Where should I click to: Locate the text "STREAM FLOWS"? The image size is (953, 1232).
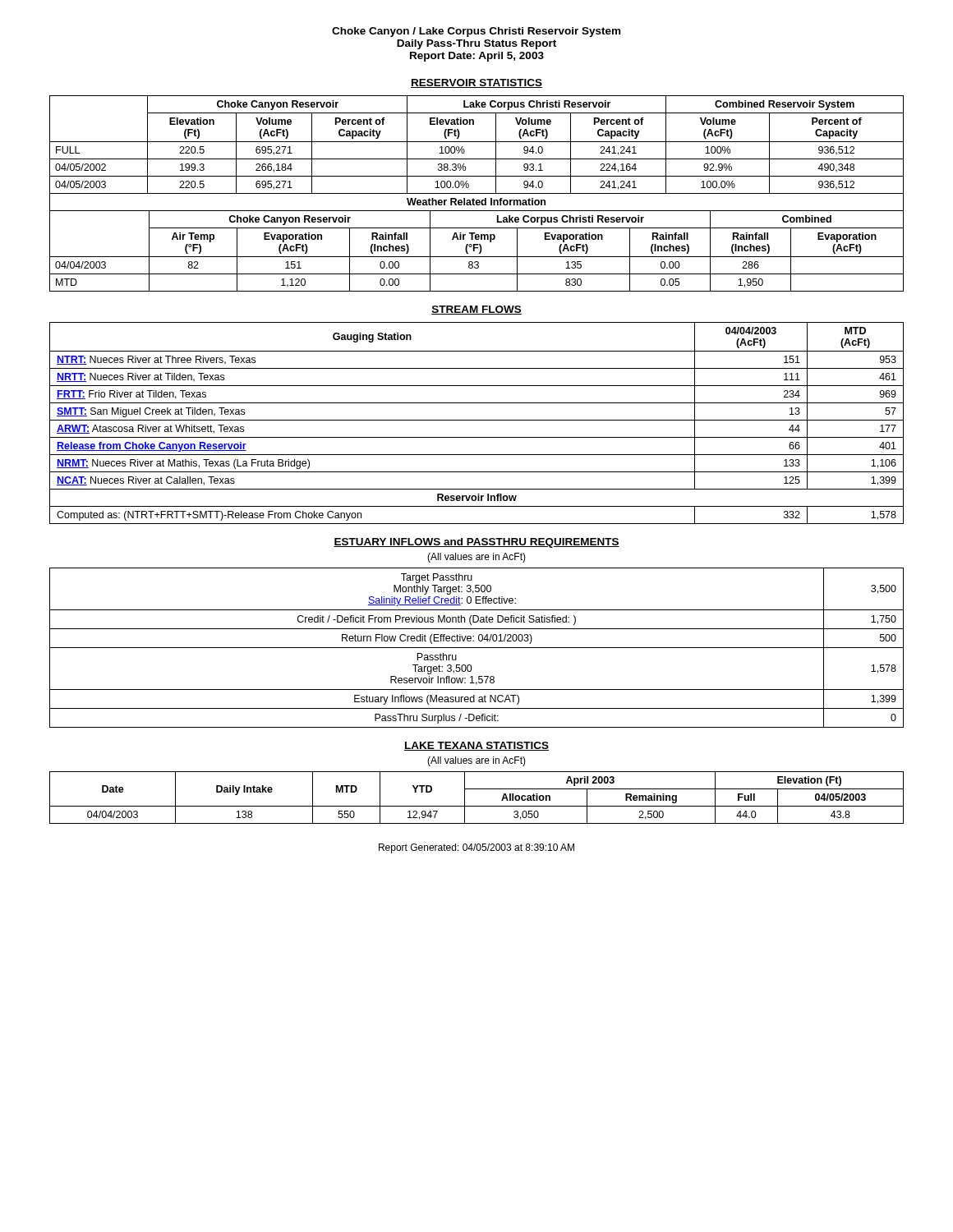click(x=476, y=309)
